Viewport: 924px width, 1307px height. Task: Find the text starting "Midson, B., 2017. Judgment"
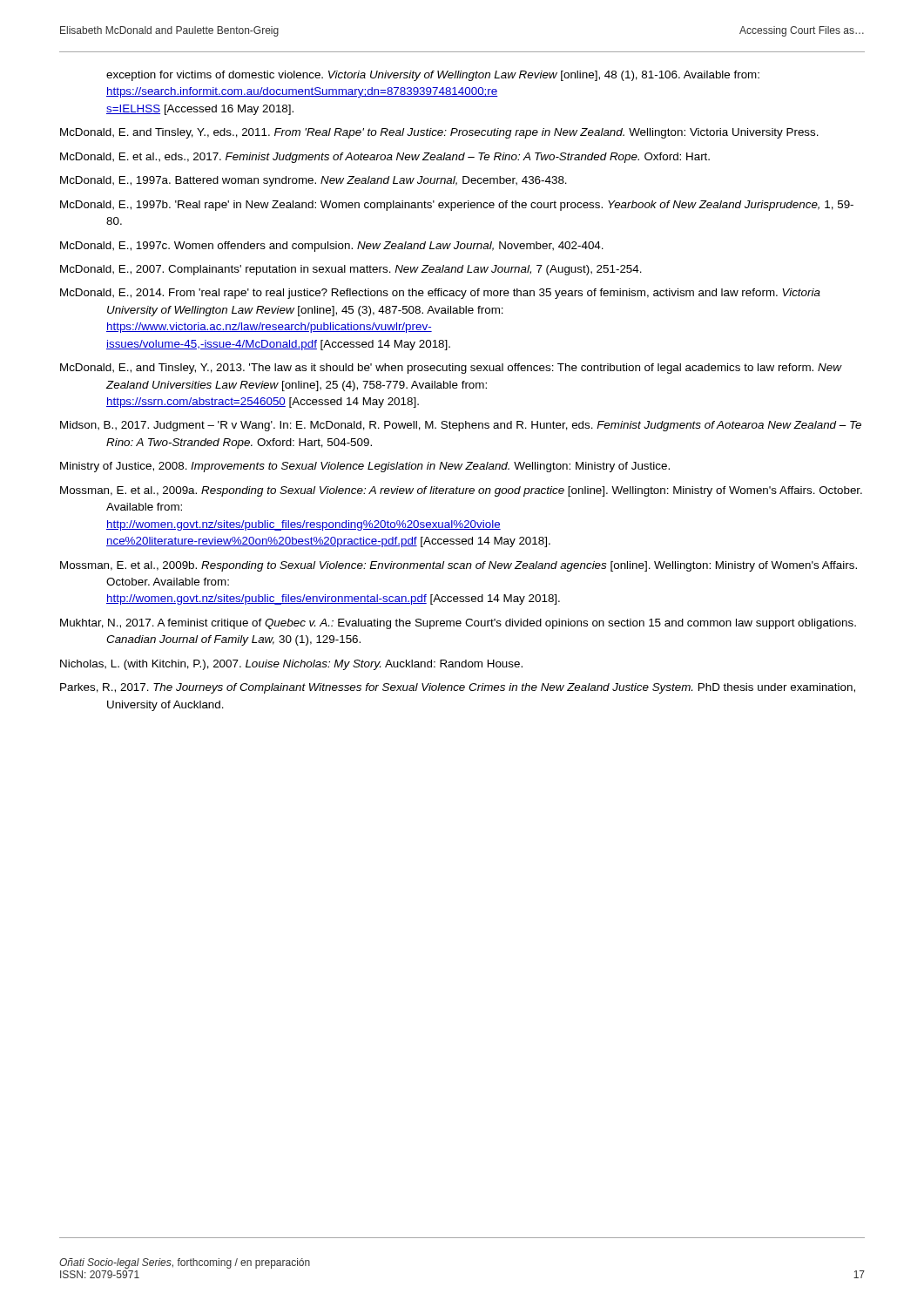460,434
